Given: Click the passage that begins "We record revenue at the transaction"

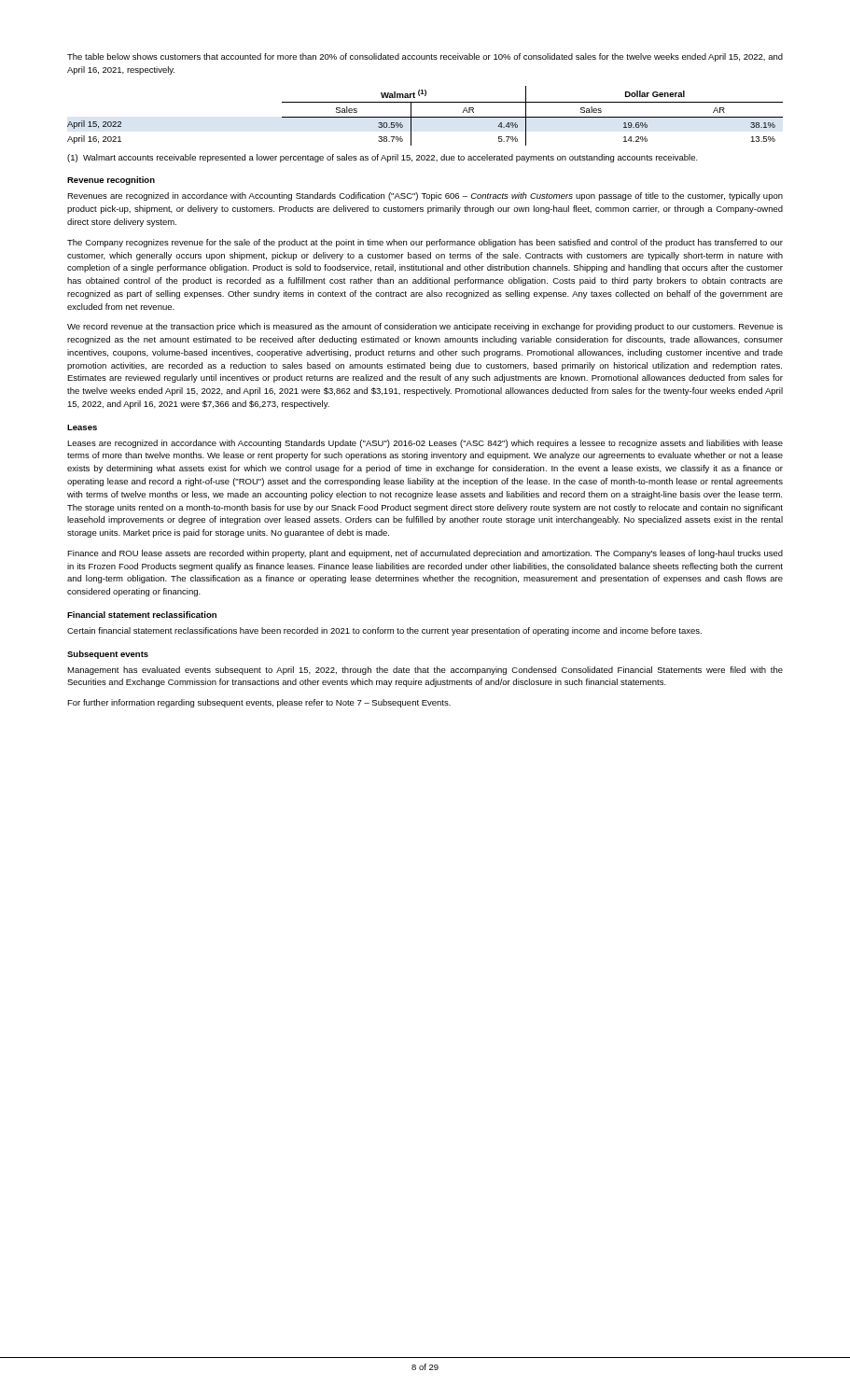Looking at the screenshot, I should pos(425,365).
